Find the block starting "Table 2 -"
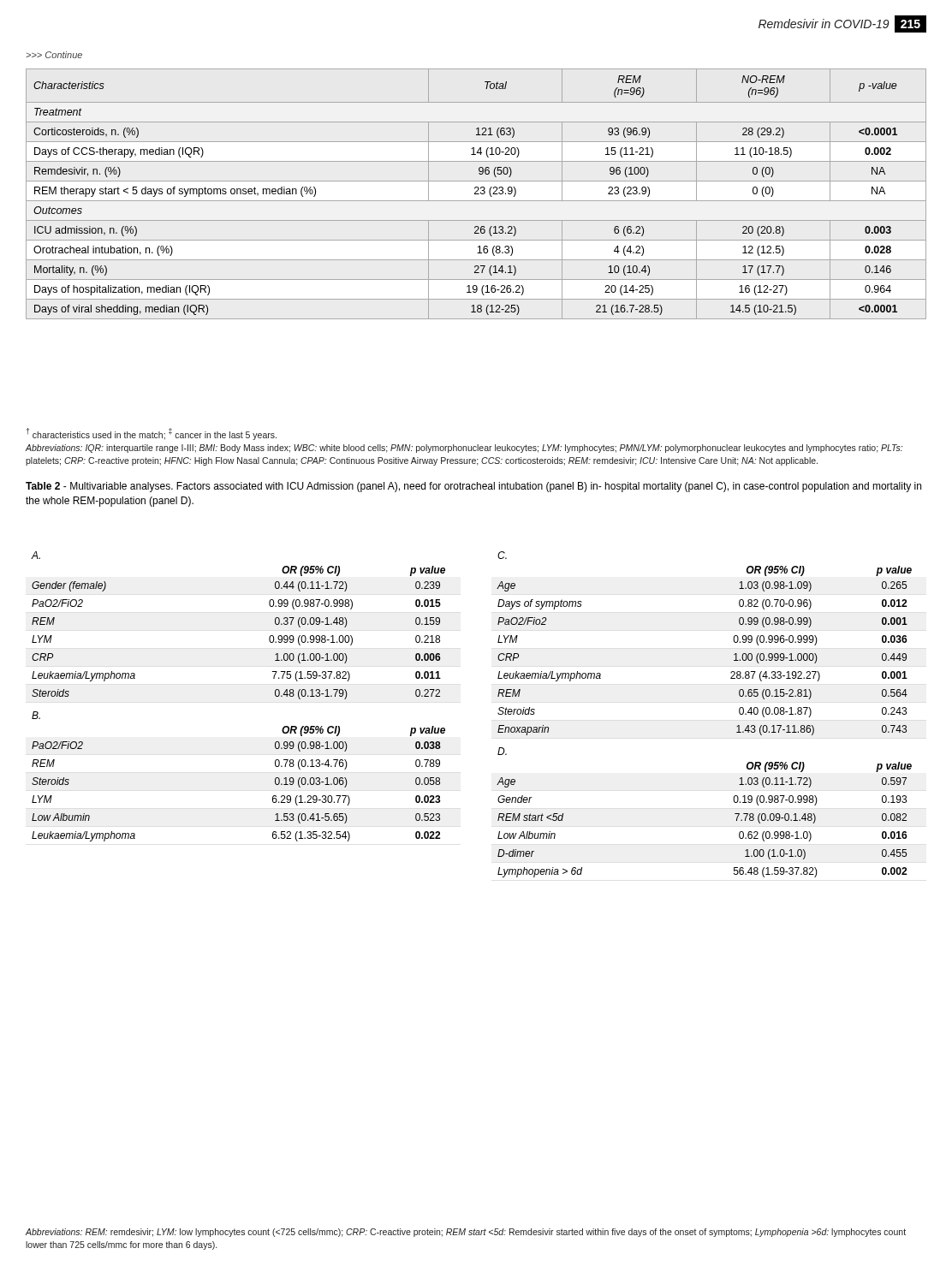The height and width of the screenshot is (1284, 952). point(474,494)
